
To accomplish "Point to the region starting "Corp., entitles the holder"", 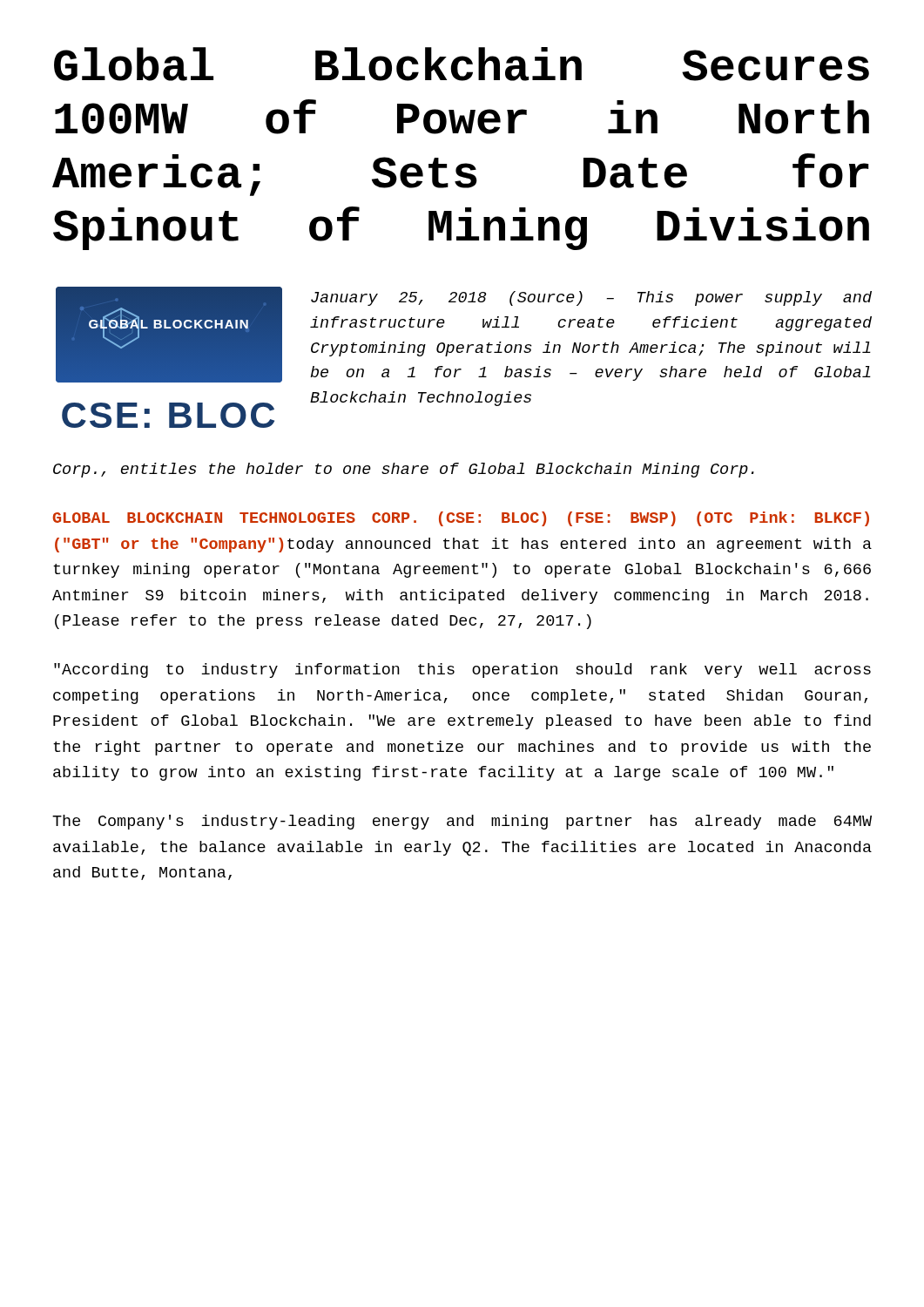I will click(x=405, y=471).
